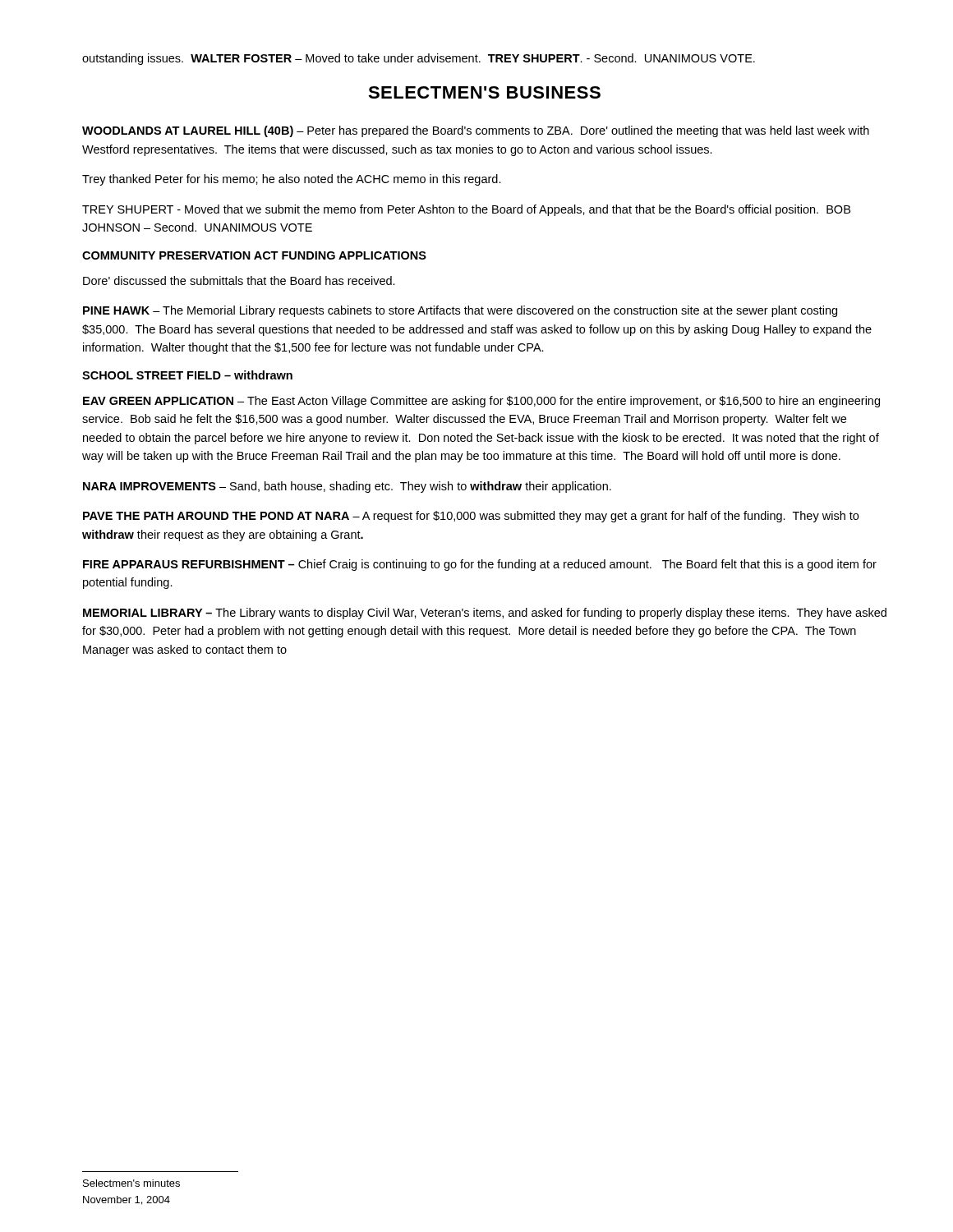Find the text block starting "COMMUNITY PRESERVATION ACT FUNDING"
Image resolution: width=953 pixels, height=1232 pixels.
tap(254, 255)
